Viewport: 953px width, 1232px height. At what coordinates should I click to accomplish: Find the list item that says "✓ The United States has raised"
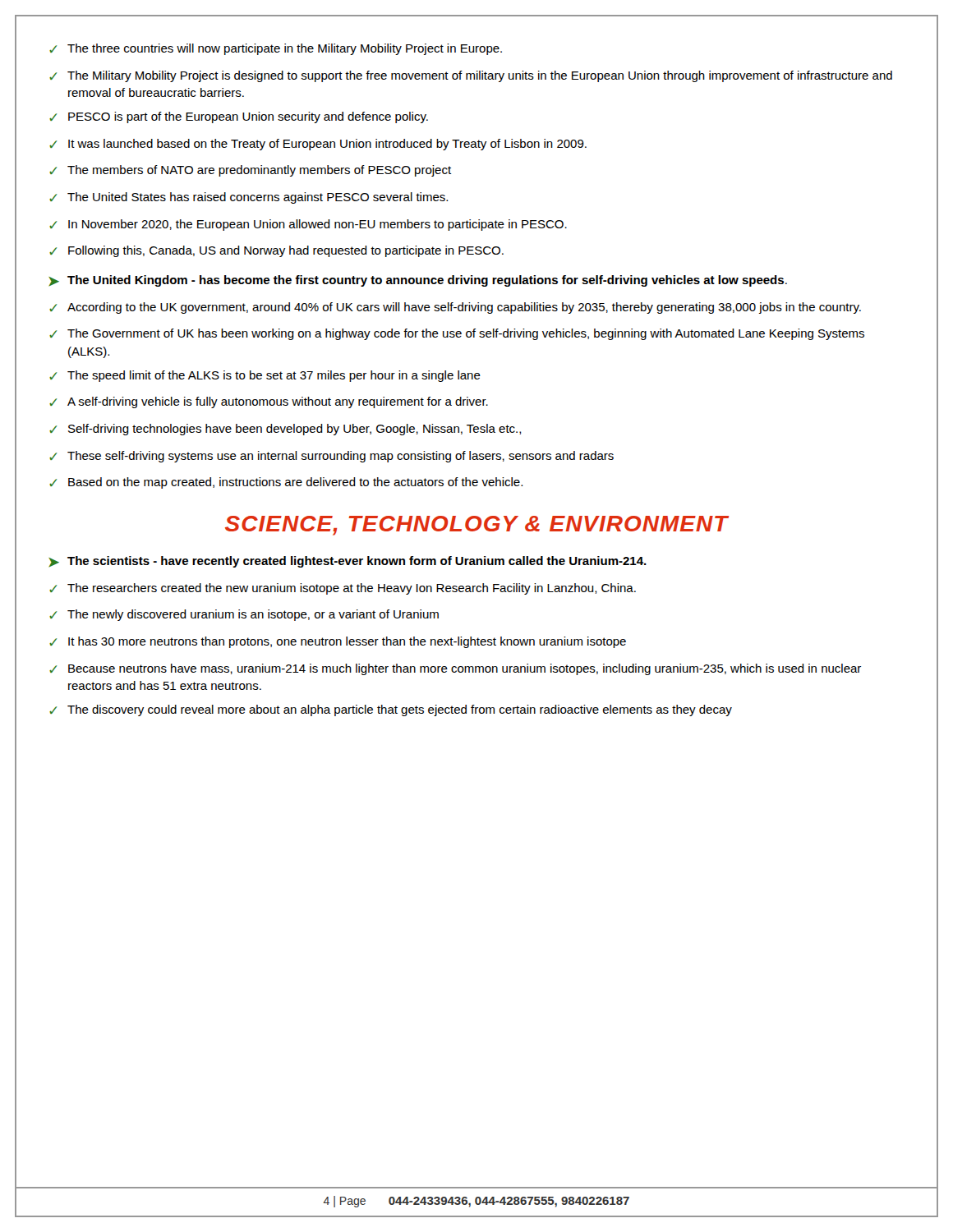tap(249, 198)
